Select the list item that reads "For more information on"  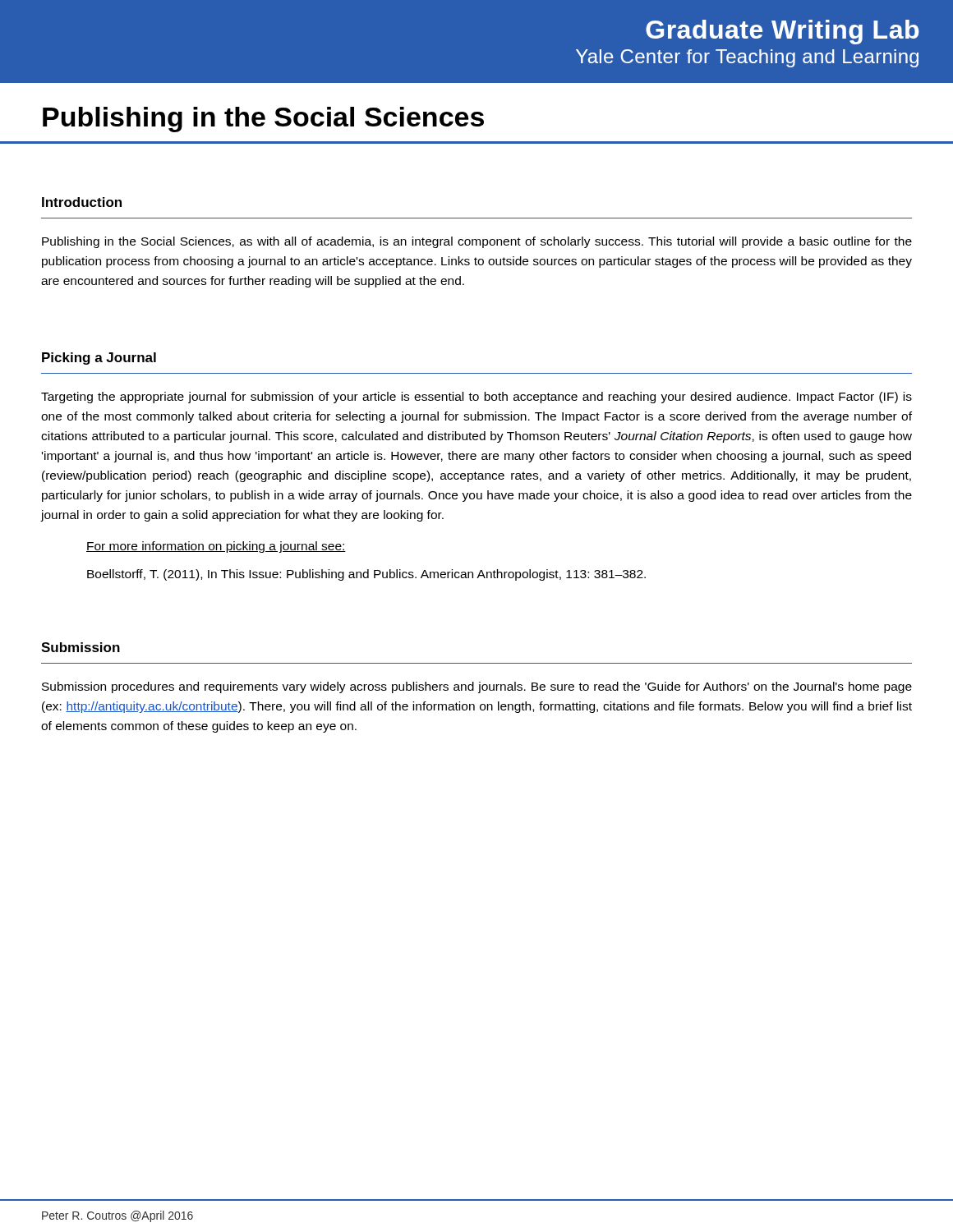(x=216, y=546)
